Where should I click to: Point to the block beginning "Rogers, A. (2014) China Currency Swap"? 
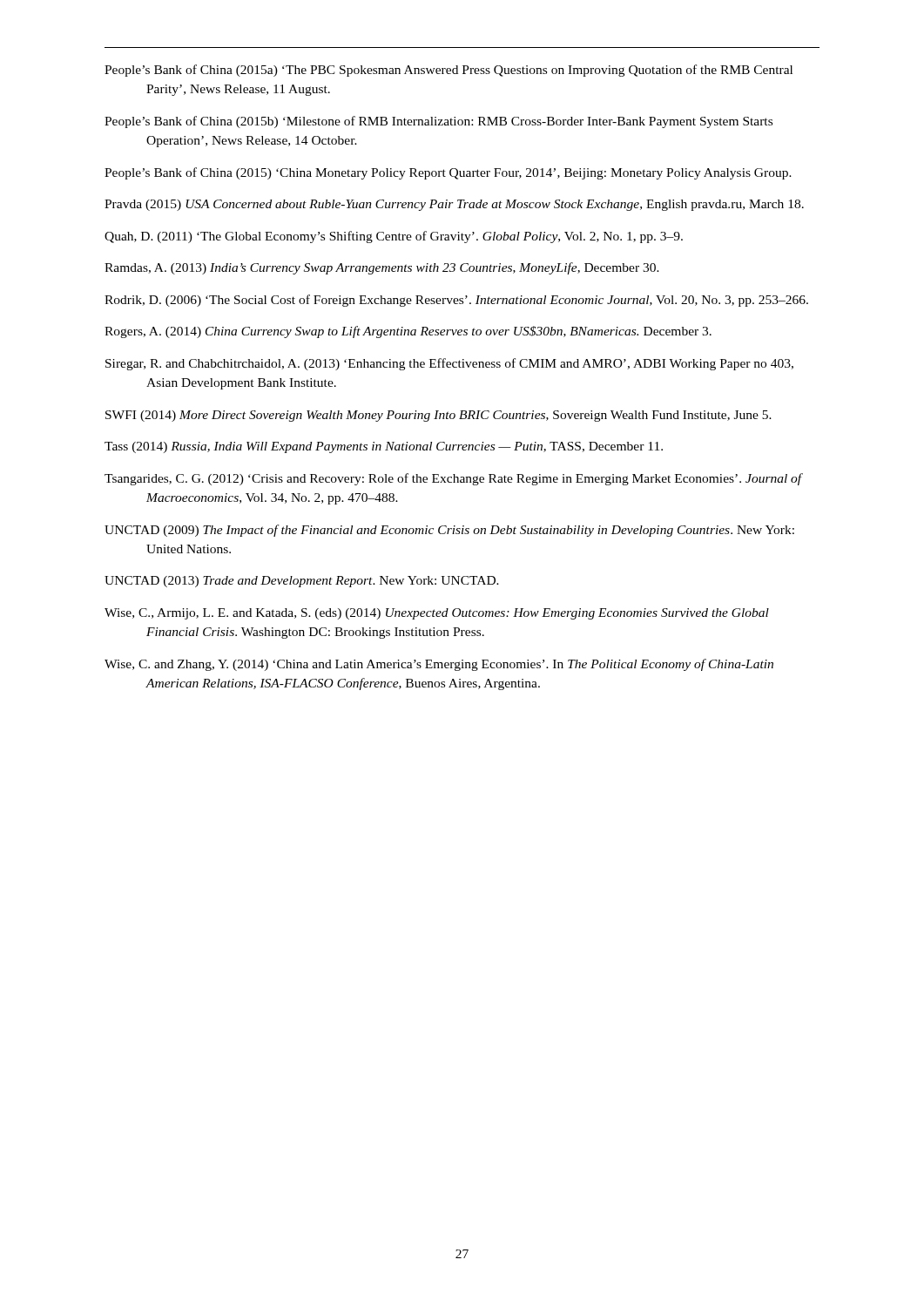[408, 331]
